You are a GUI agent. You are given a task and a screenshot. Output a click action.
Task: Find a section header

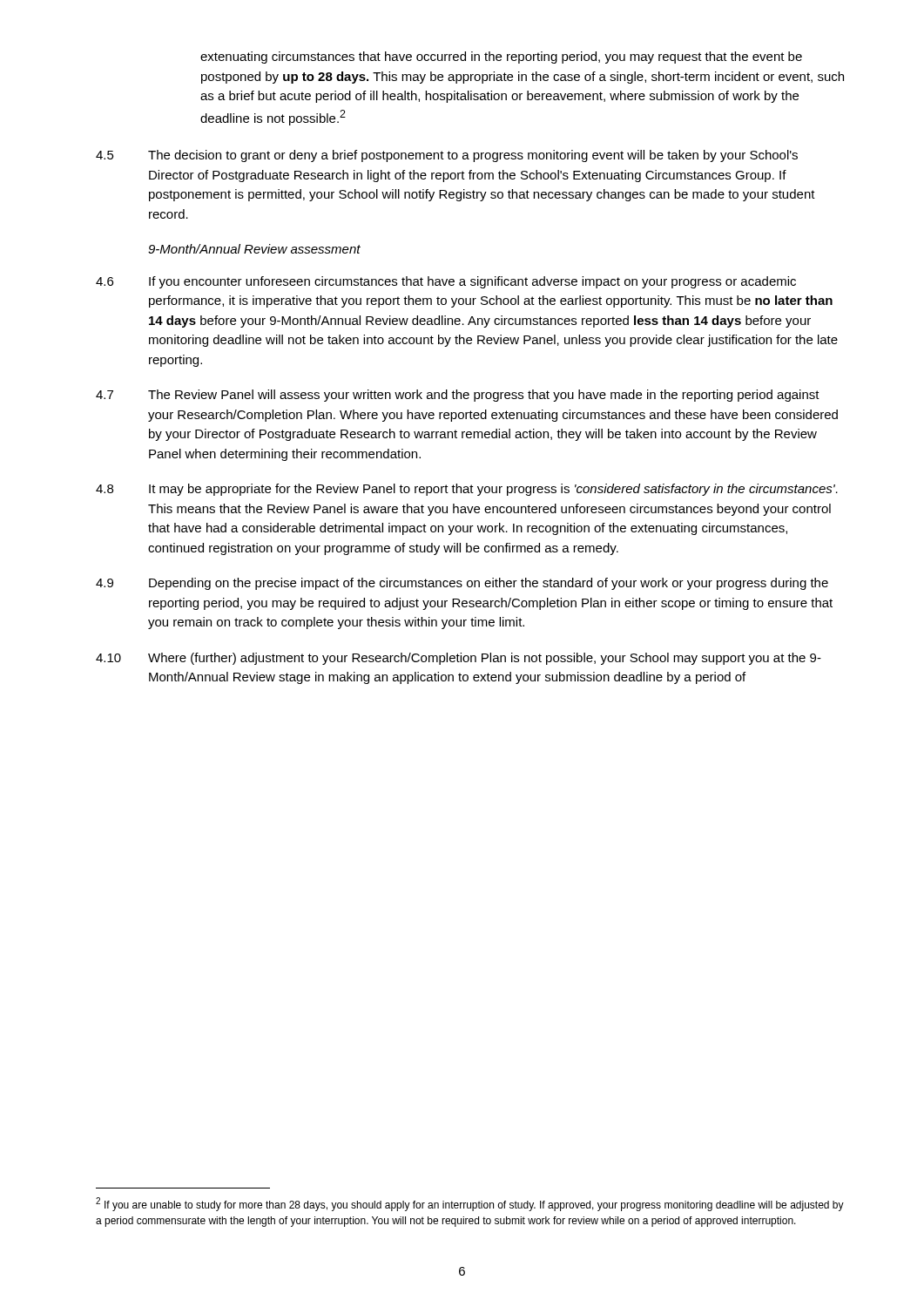(254, 249)
